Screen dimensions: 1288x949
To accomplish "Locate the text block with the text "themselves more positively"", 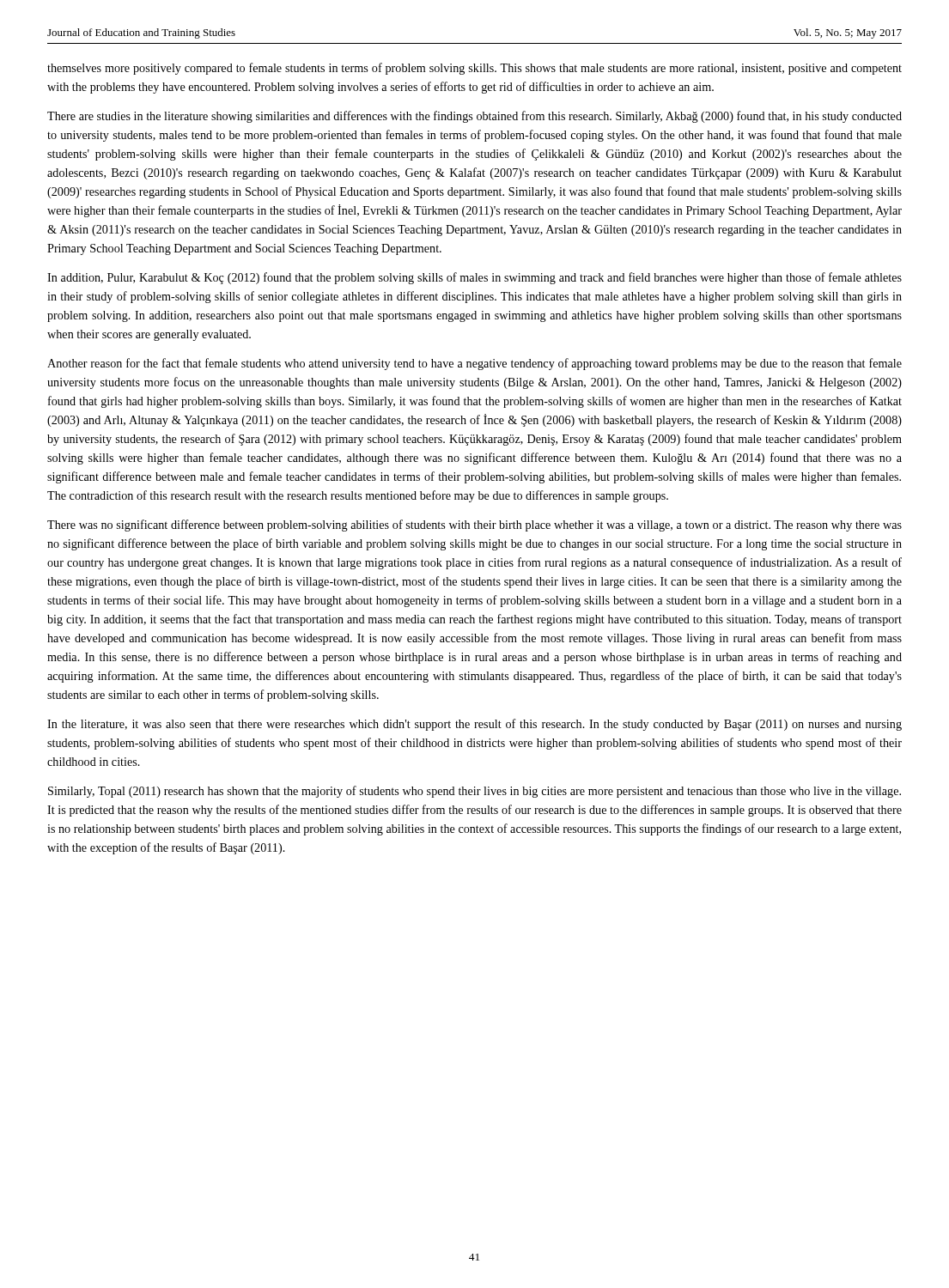I will [474, 77].
